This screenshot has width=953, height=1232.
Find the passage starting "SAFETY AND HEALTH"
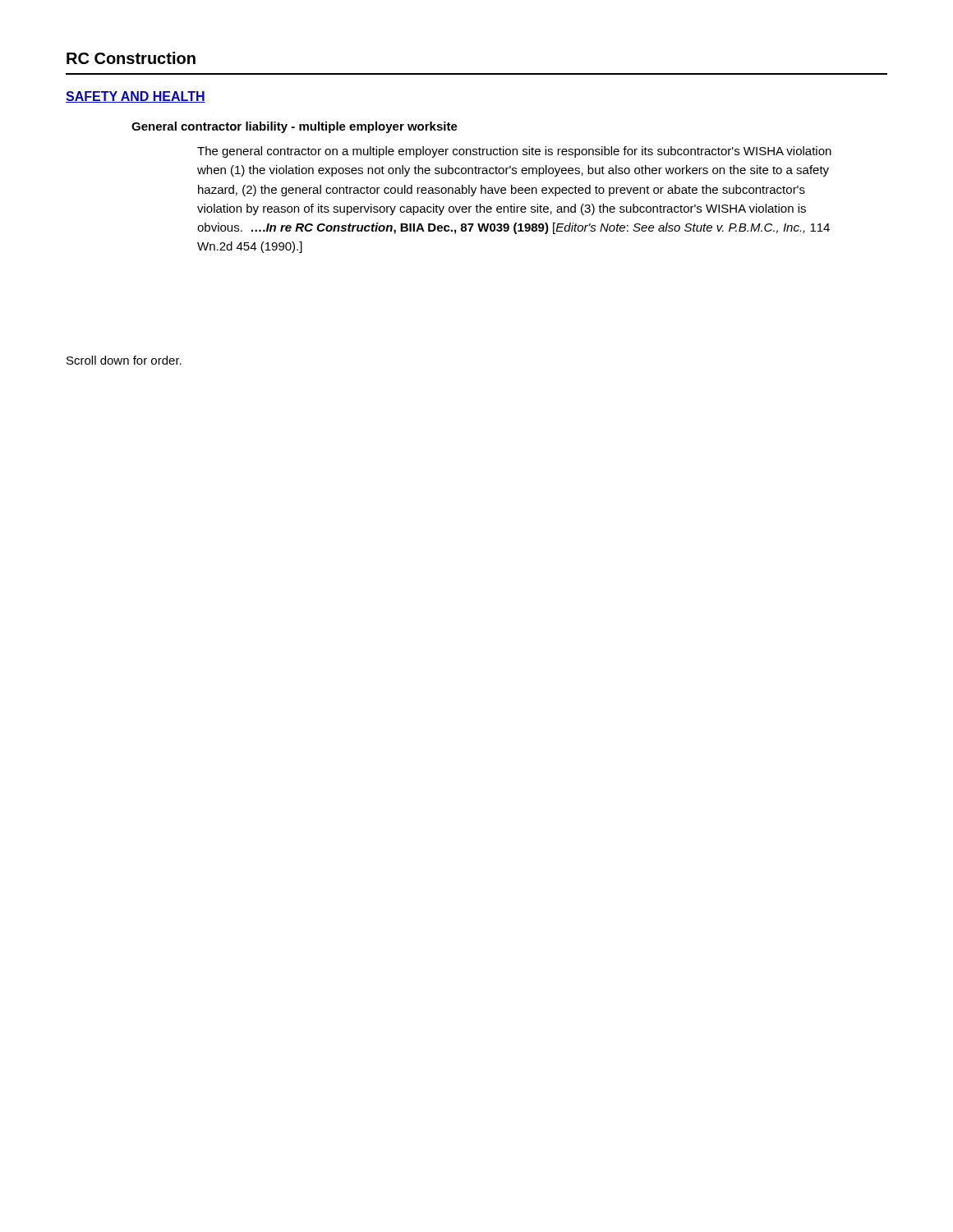(x=135, y=97)
